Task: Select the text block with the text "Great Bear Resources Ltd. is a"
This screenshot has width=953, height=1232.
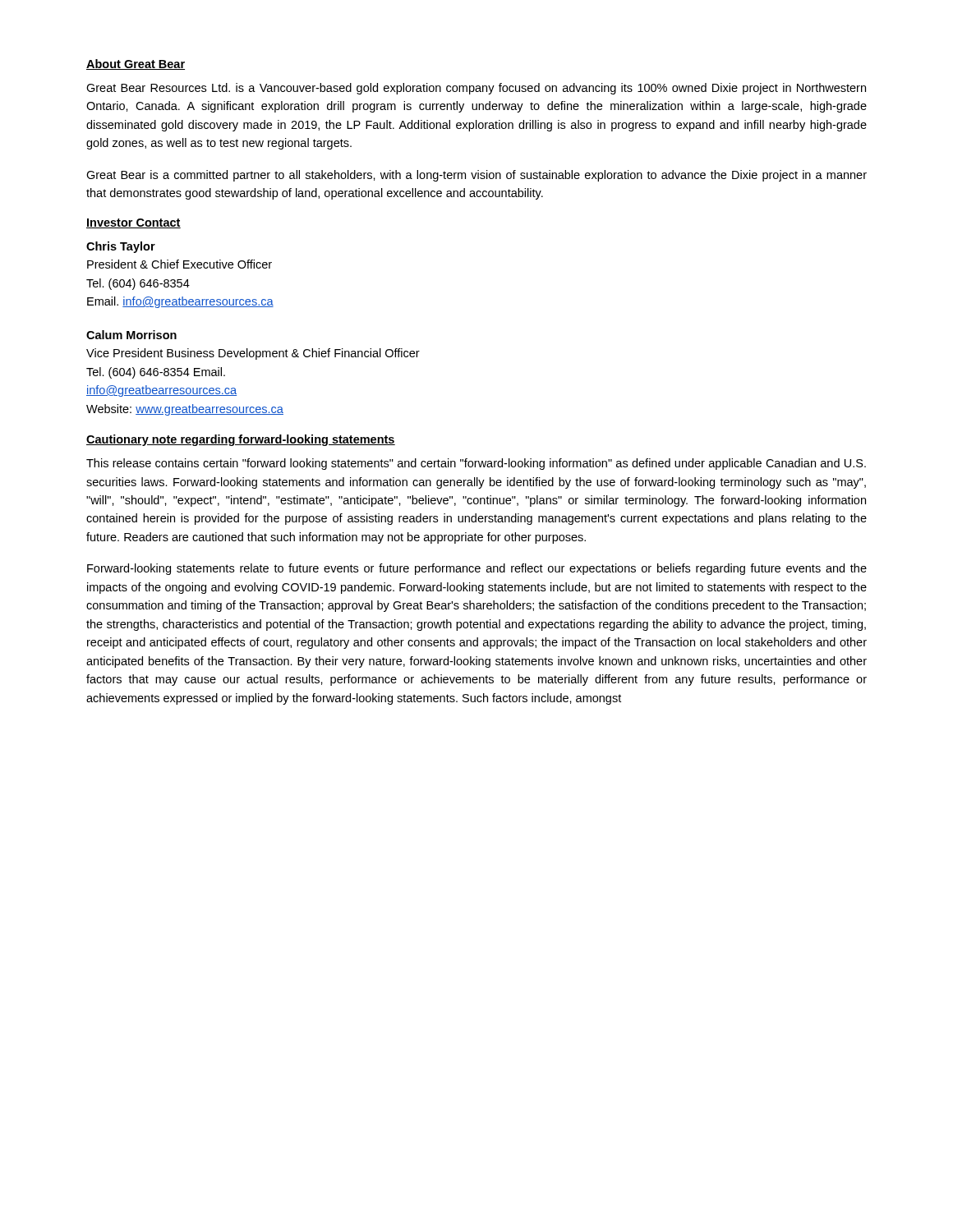Action: [x=476, y=116]
